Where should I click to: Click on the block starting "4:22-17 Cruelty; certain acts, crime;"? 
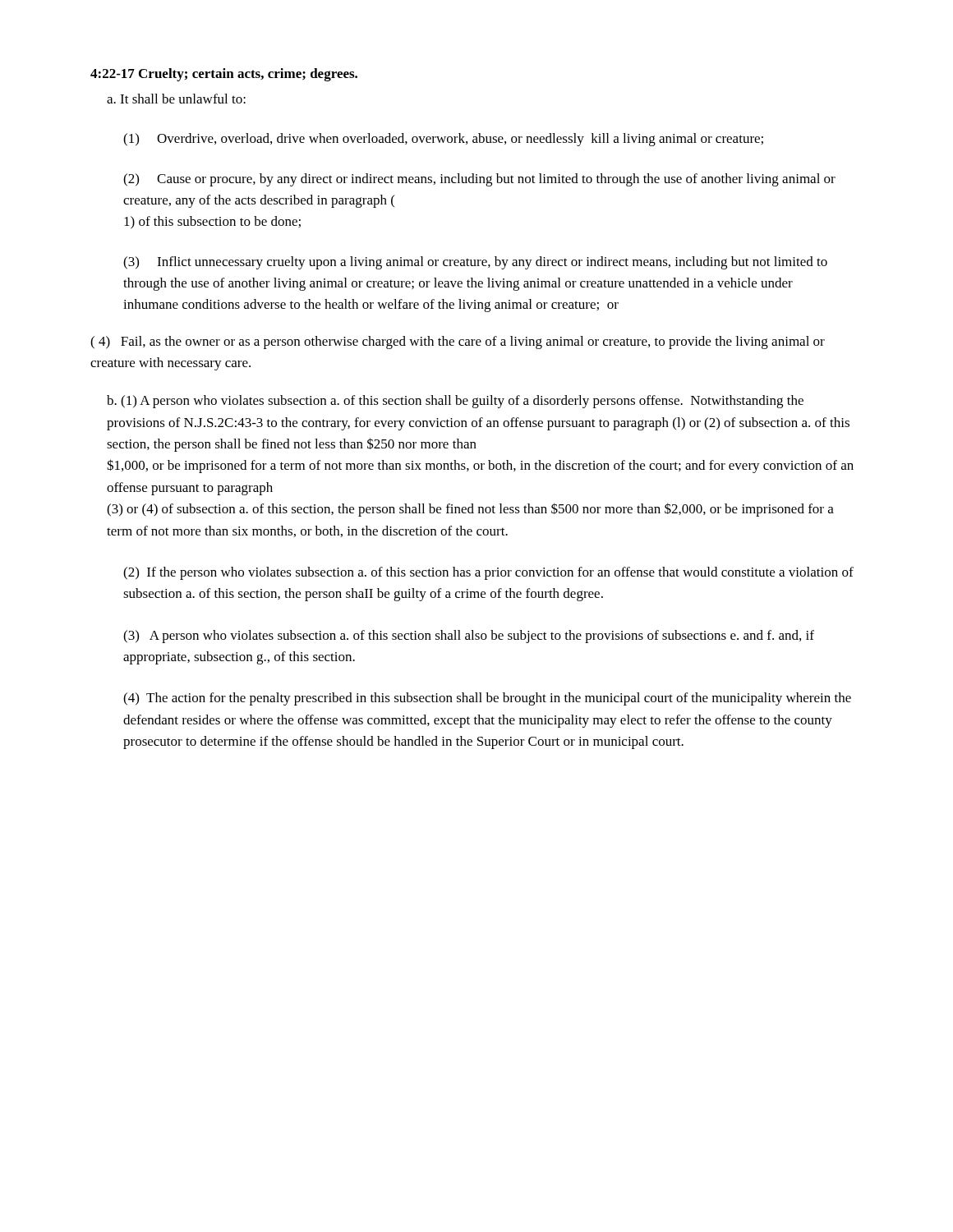point(224,73)
